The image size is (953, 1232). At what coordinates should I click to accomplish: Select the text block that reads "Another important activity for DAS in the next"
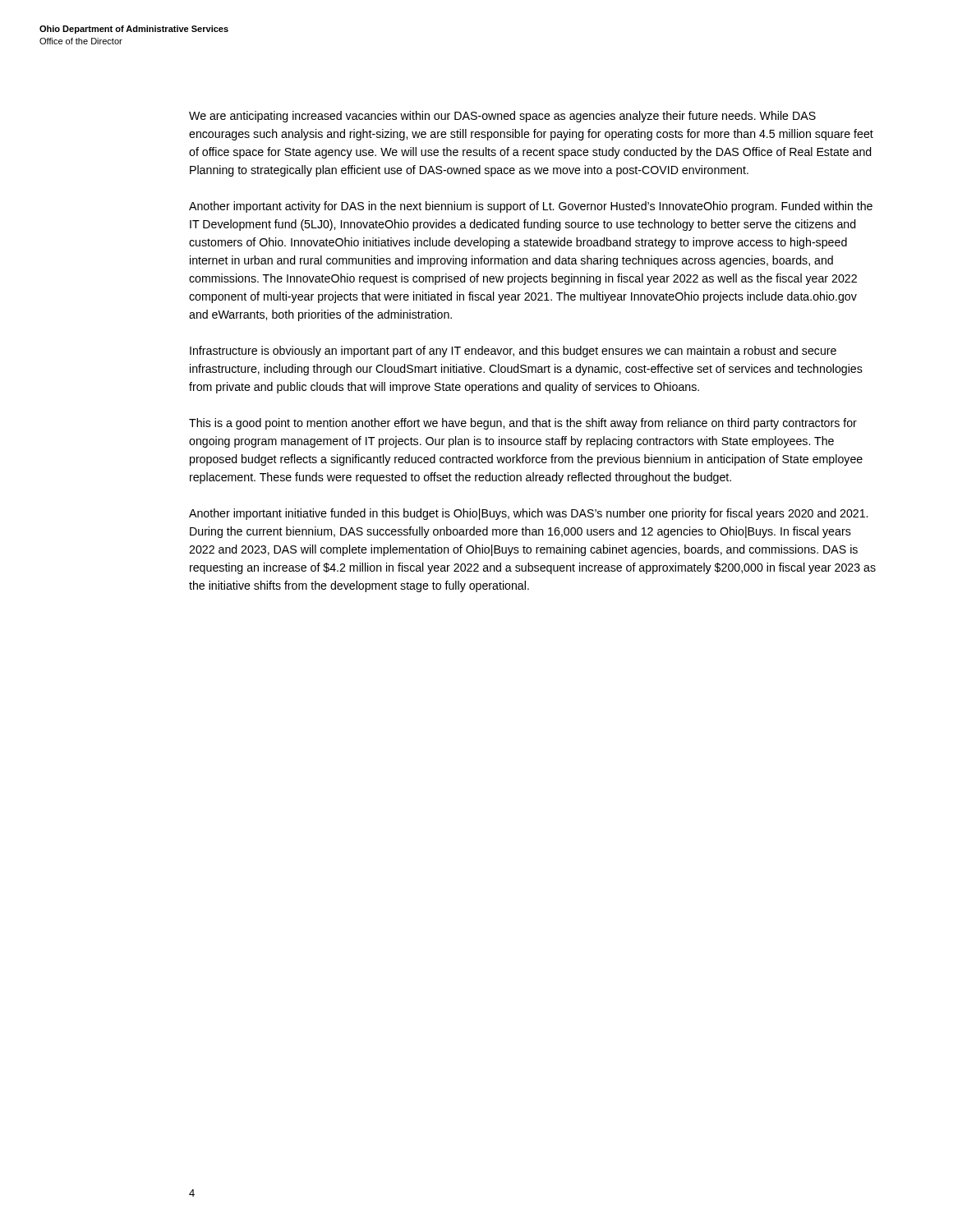tap(531, 260)
